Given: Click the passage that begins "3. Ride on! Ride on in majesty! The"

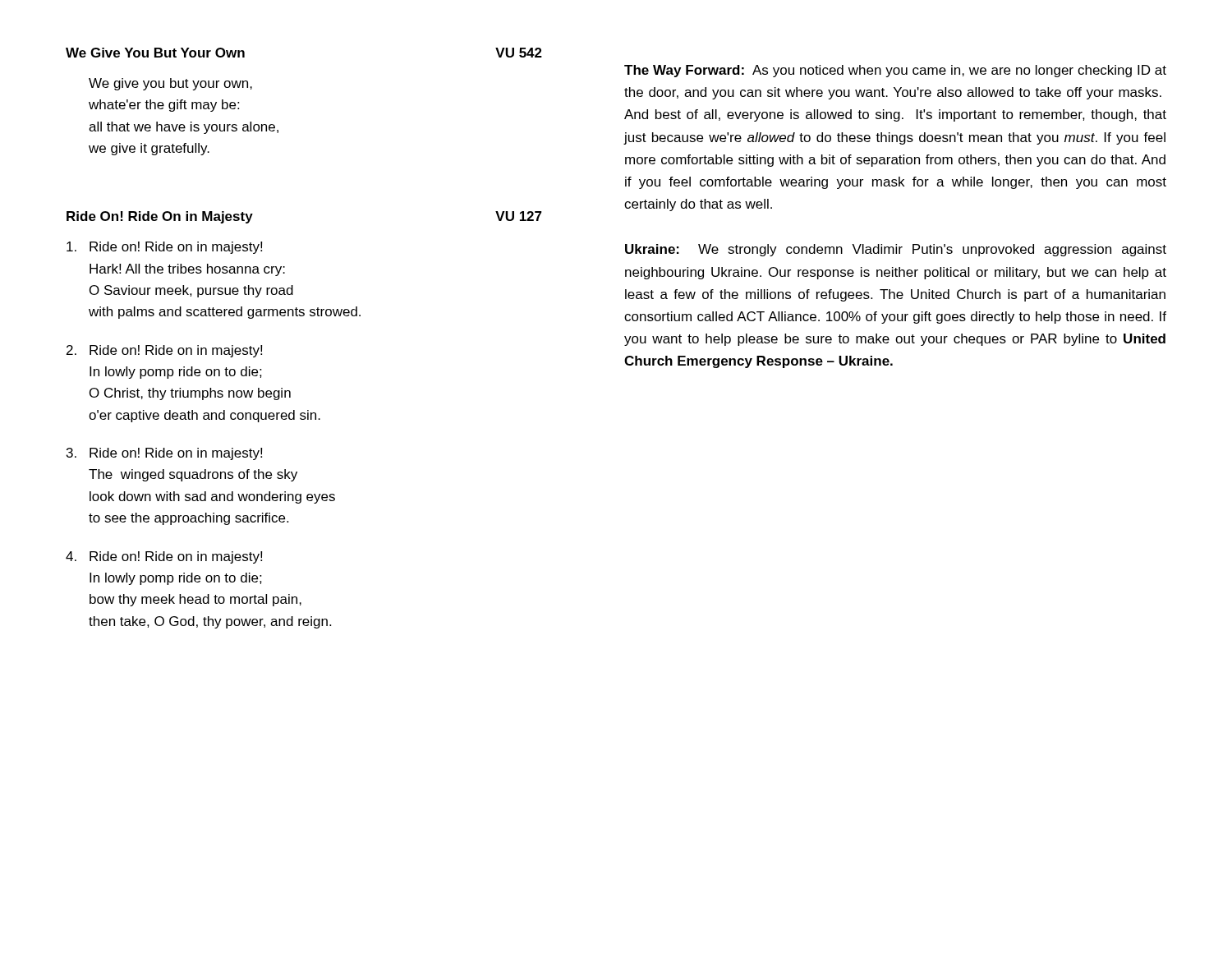Looking at the screenshot, I should pyautogui.click(x=304, y=486).
